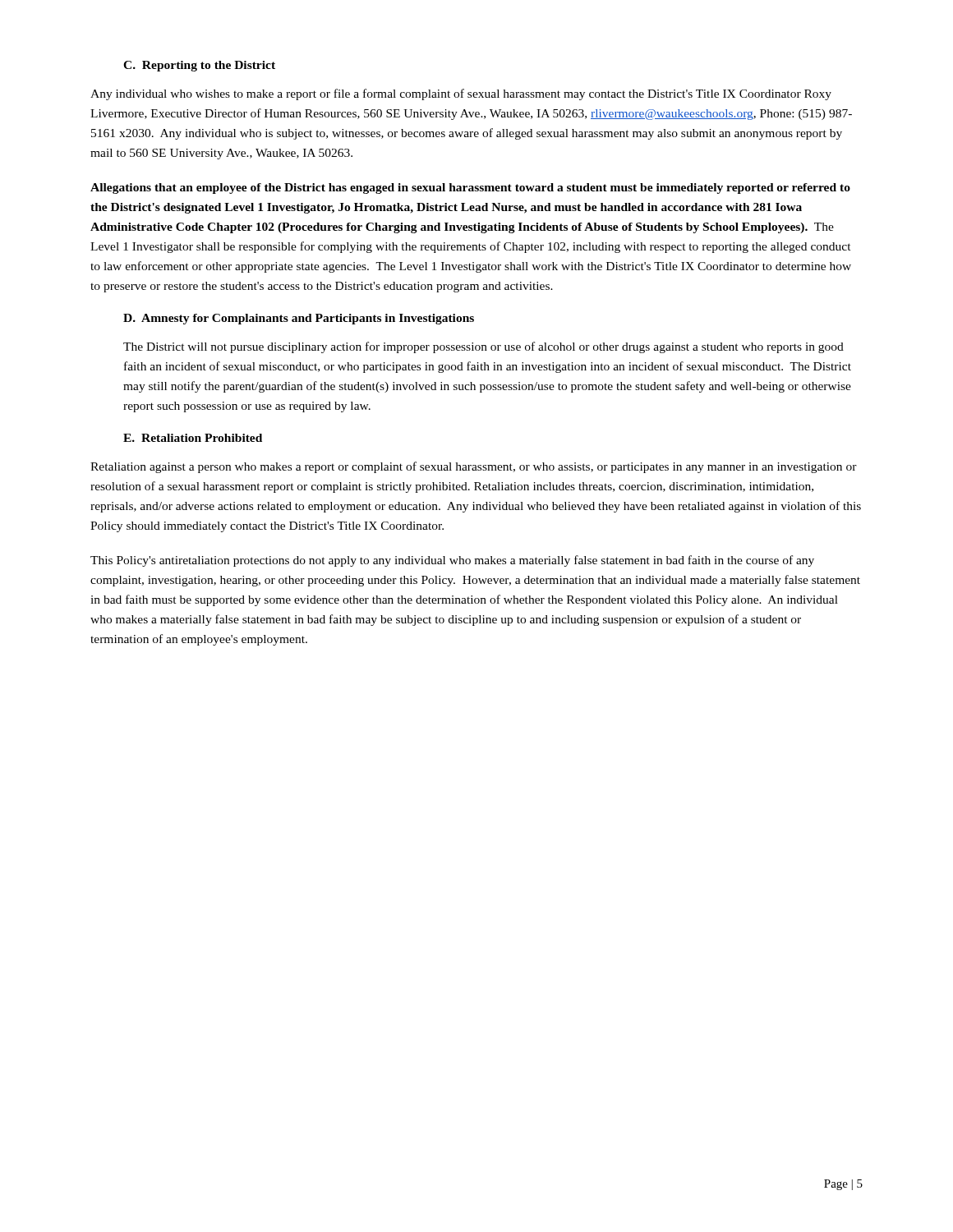Navigate to the text starting "D. Amnesty for Complainants and Participants in"

299,318
